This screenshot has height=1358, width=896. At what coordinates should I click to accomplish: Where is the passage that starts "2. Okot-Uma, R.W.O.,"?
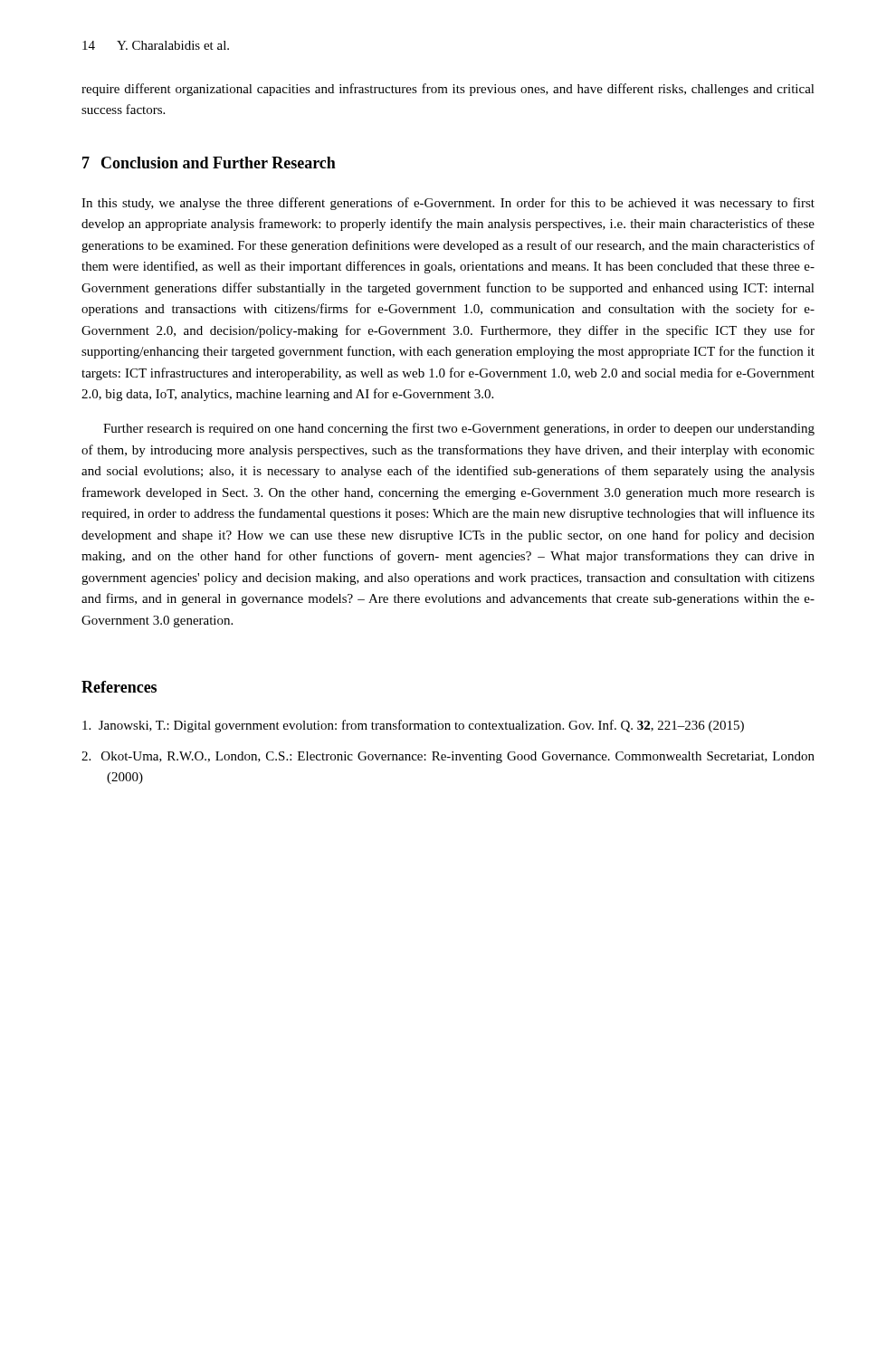[448, 766]
